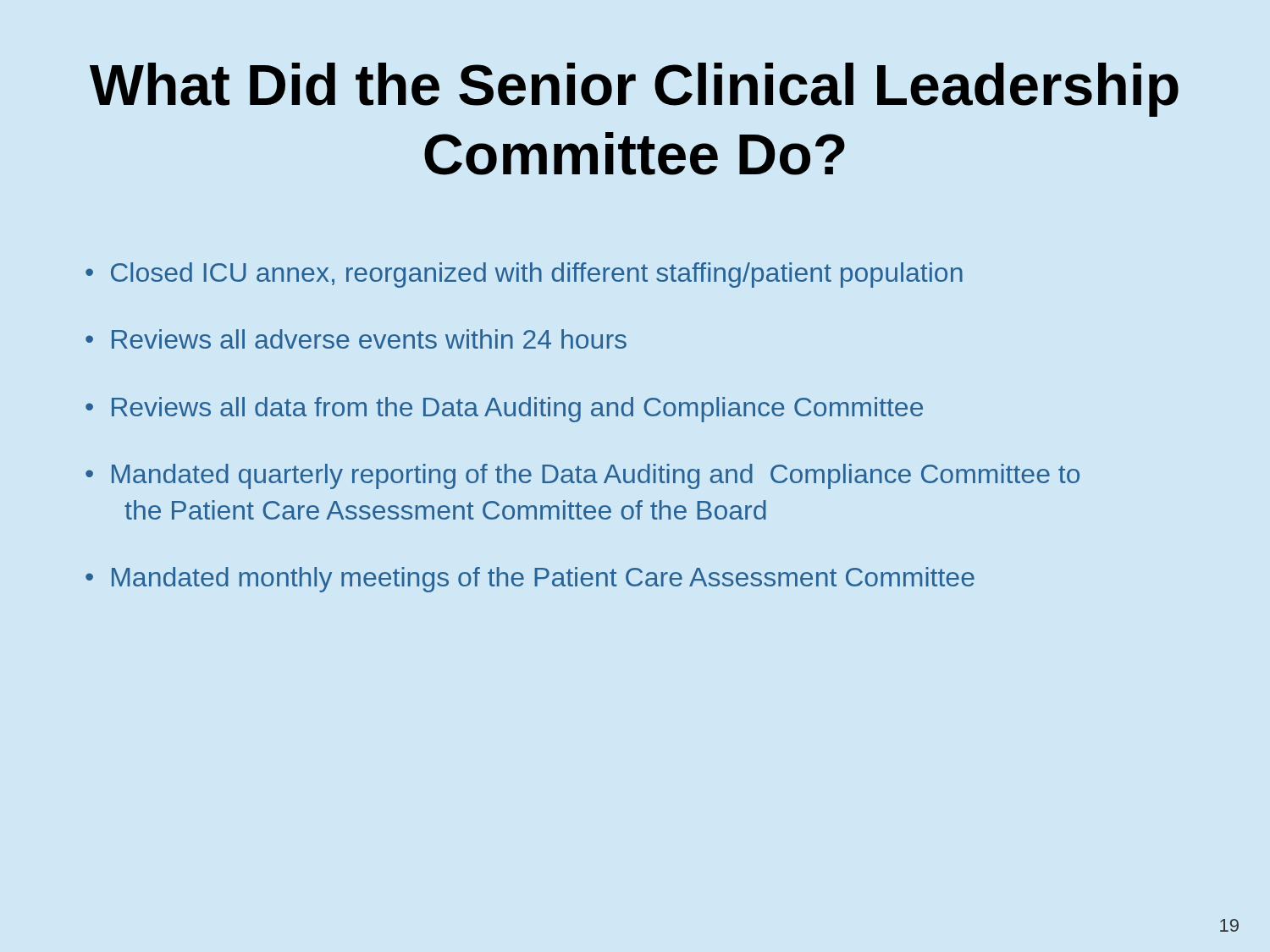Point to the block beginning "• Reviews all adverse events within 24"
Screen dimensions: 952x1270
tap(356, 340)
